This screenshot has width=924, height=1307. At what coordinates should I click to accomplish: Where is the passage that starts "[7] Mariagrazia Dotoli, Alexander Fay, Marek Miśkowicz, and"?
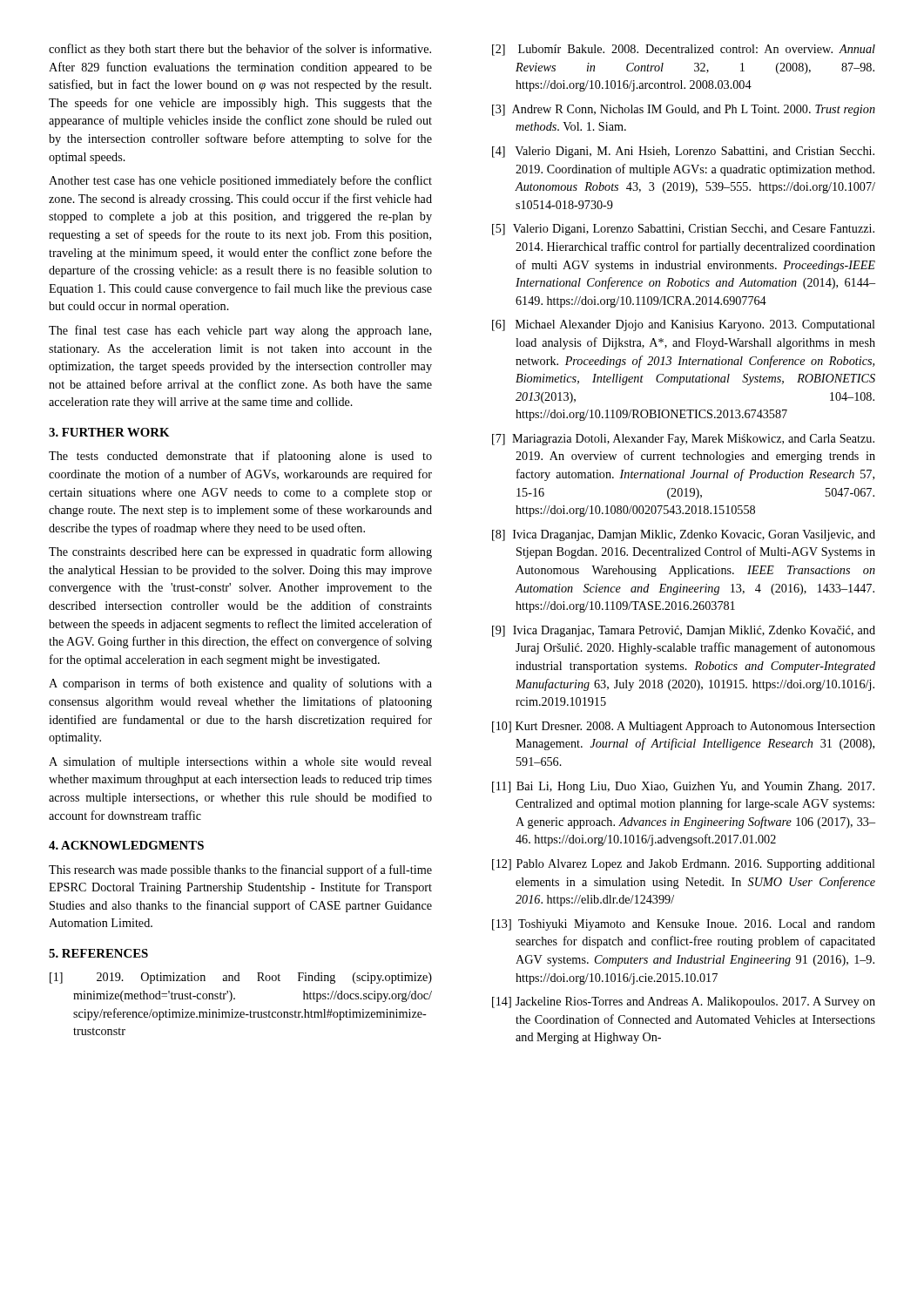683,474
